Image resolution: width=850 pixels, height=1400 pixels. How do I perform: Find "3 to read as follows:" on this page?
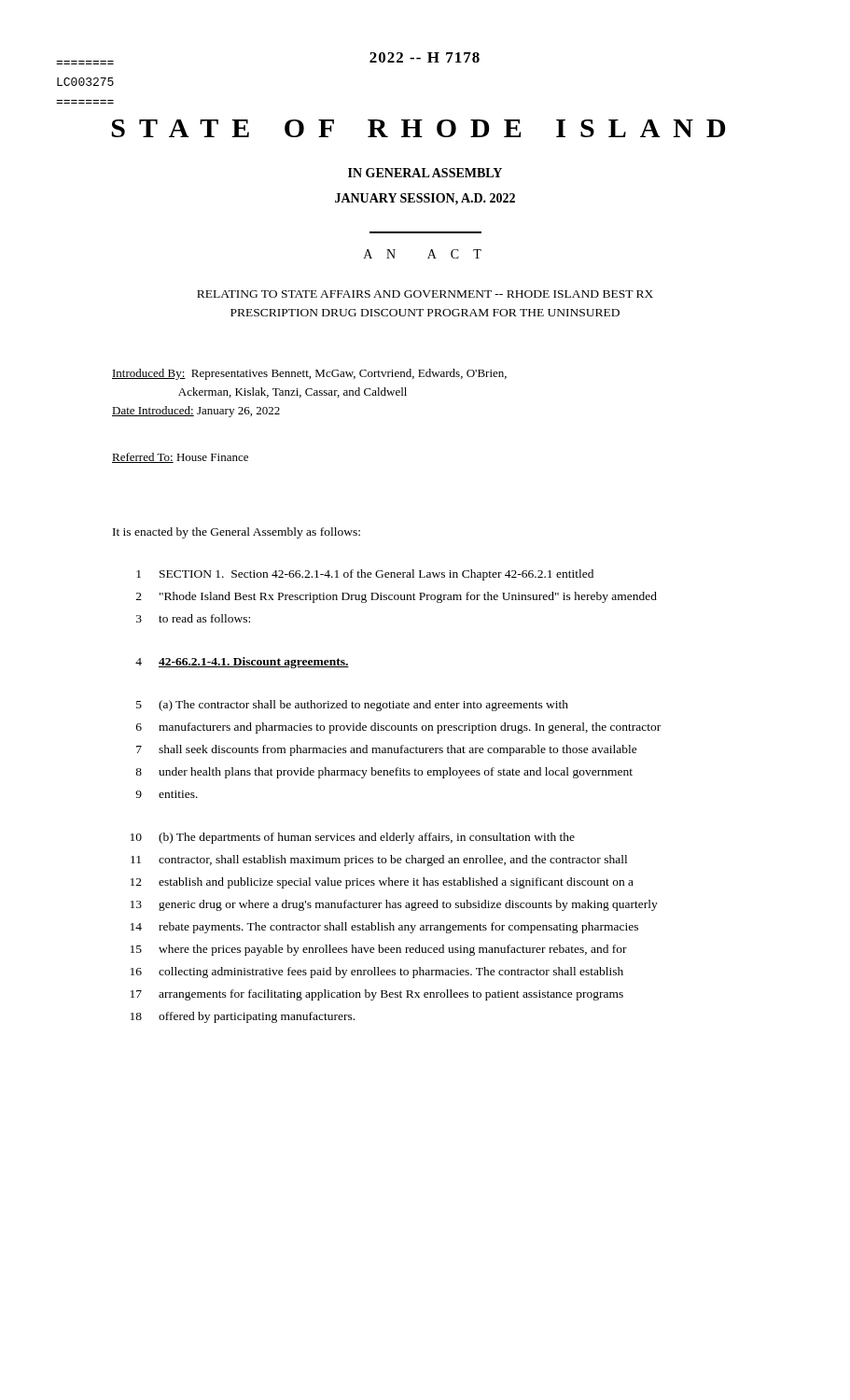point(193,618)
